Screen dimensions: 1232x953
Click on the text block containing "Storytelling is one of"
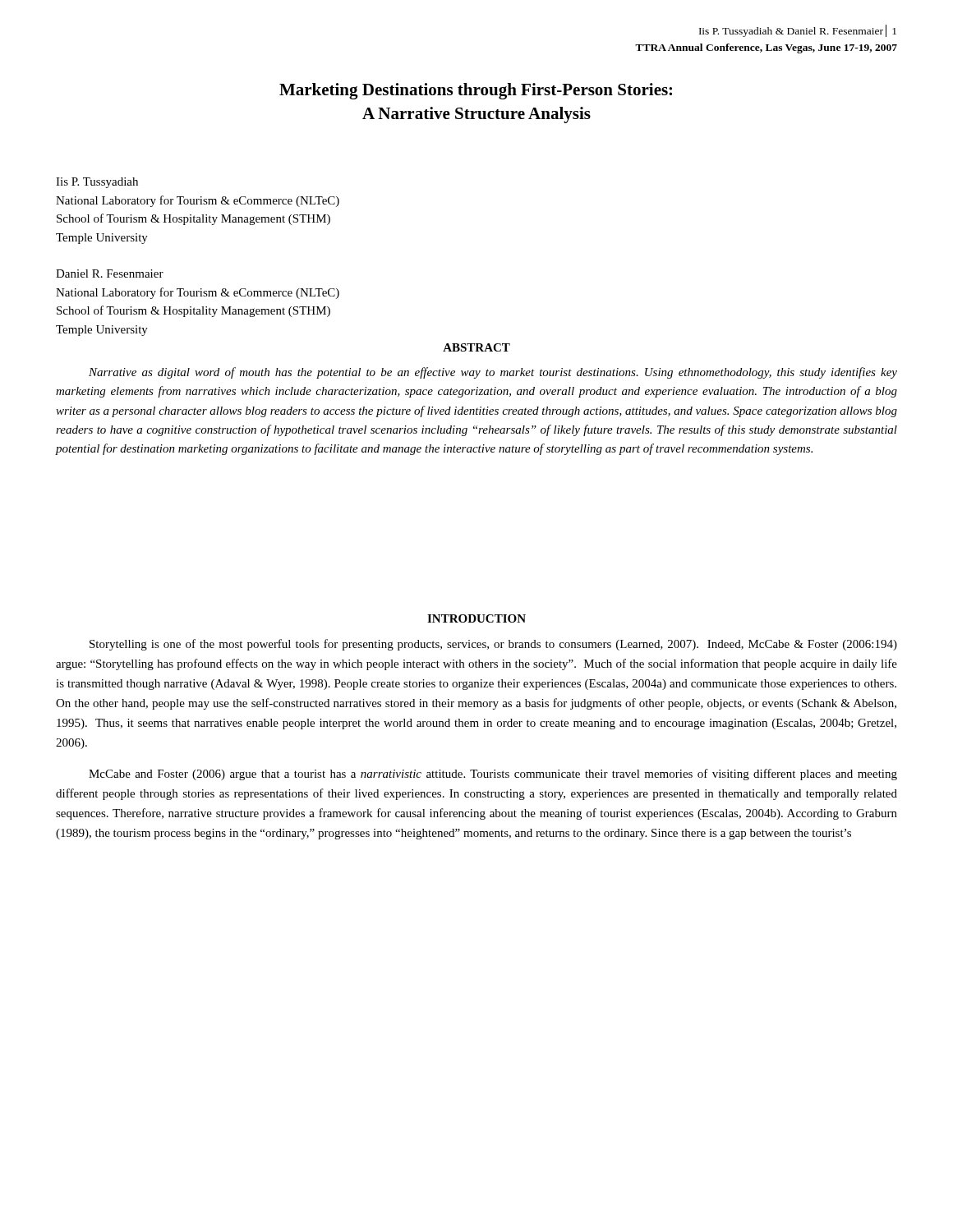(476, 693)
